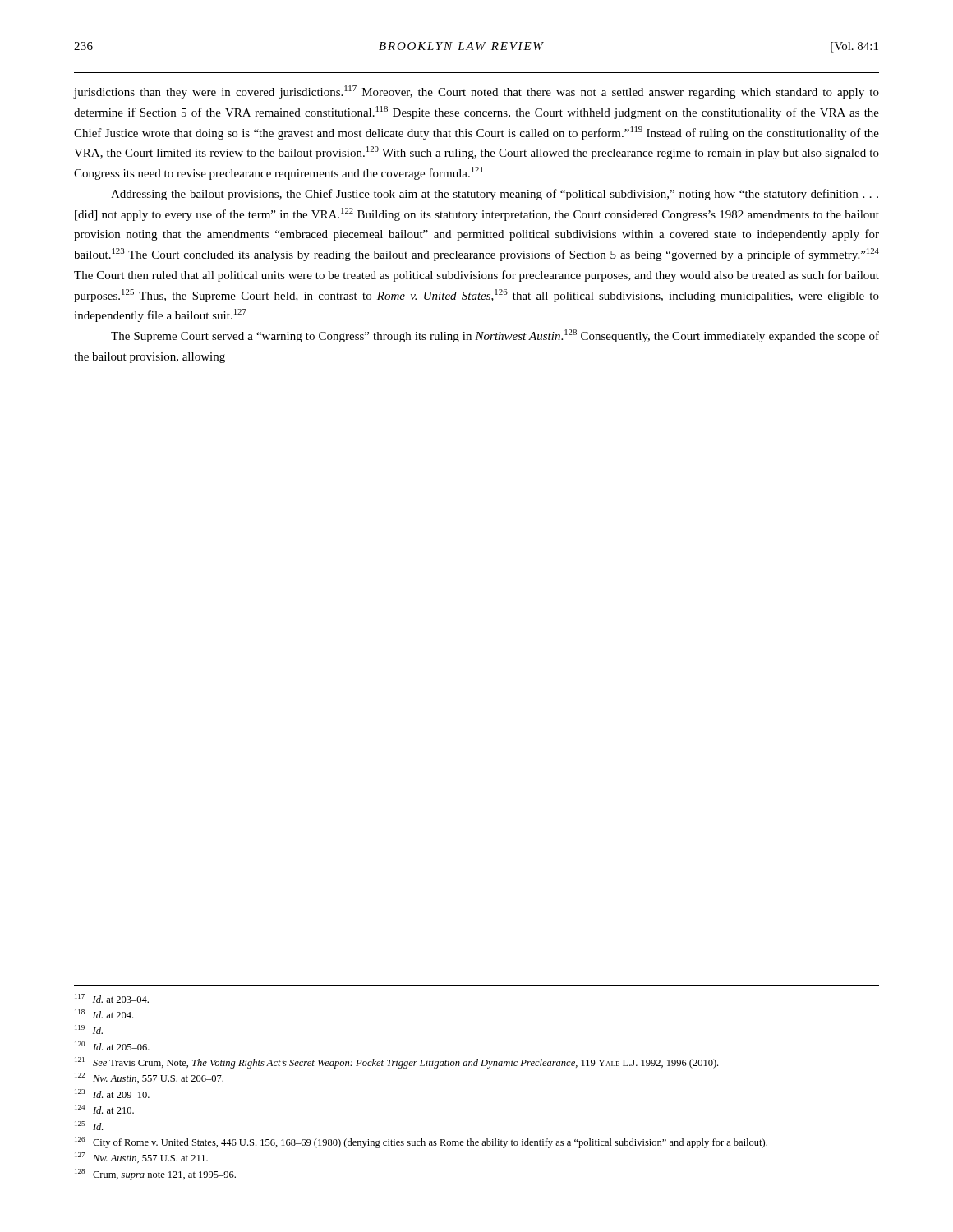Click where it says "124 Id. at 210."
953x1232 pixels.
104,1109
